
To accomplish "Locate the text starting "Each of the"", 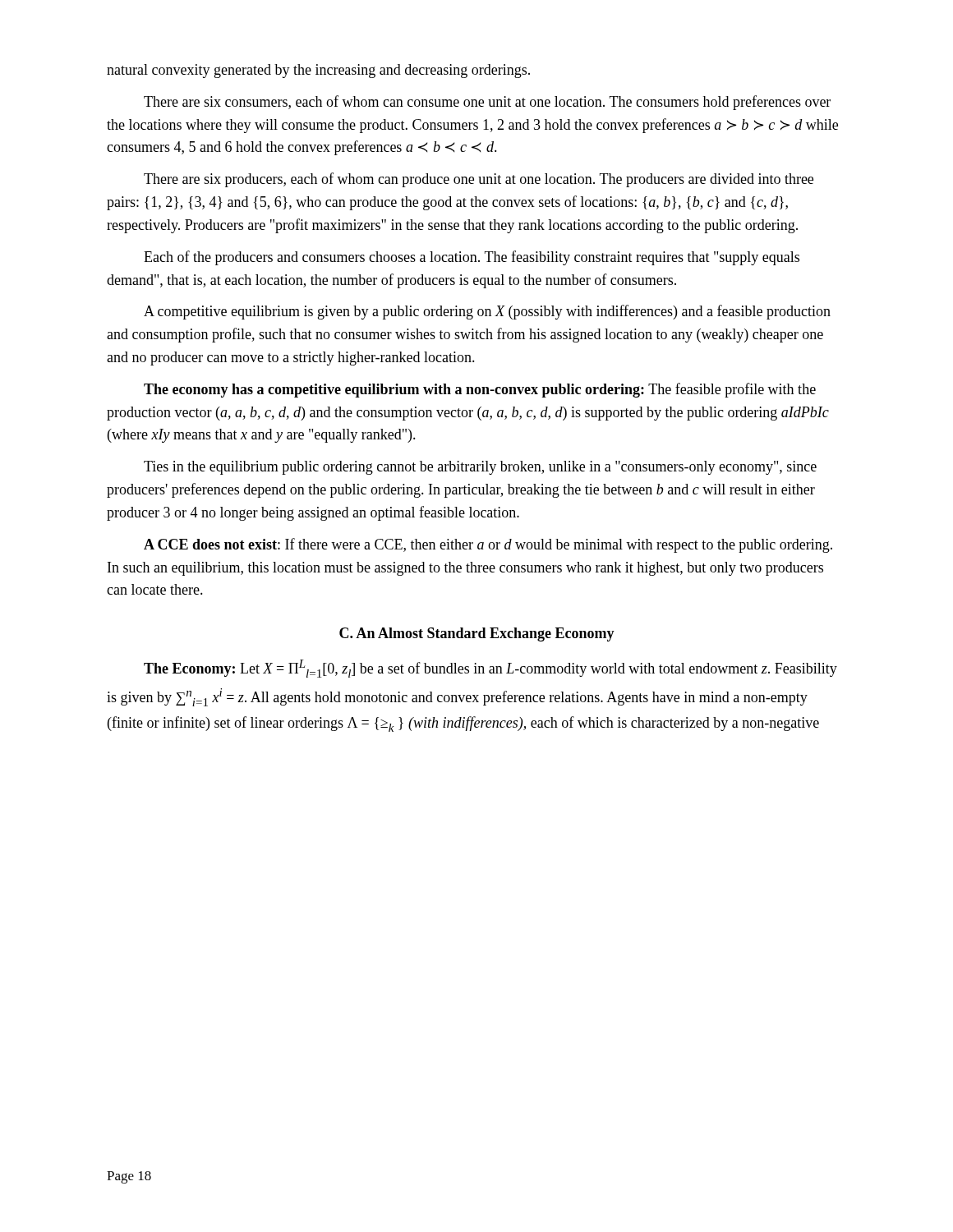I will click(x=476, y=269).
